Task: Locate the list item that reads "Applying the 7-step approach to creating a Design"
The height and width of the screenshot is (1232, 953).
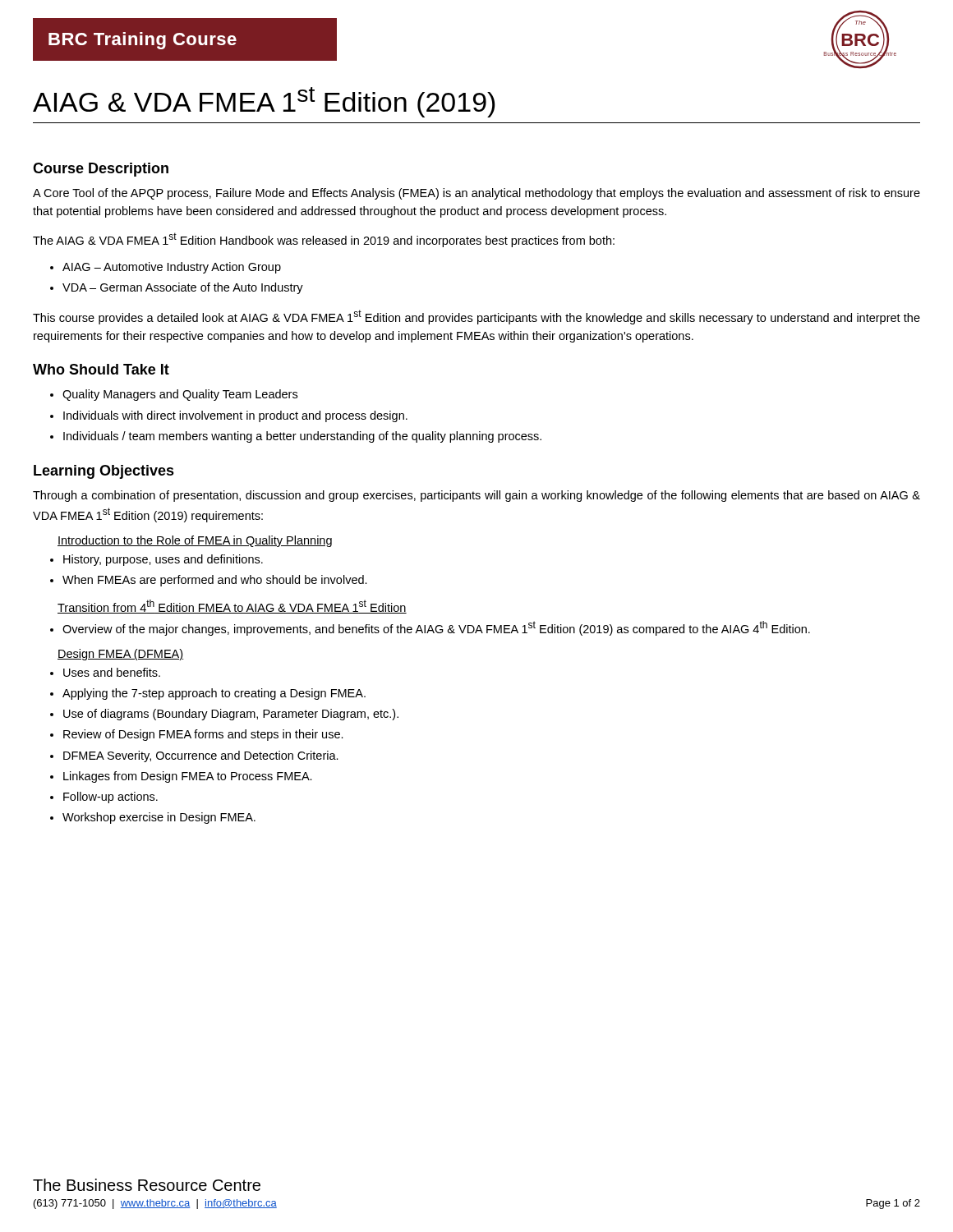Action: pos(214,693)
